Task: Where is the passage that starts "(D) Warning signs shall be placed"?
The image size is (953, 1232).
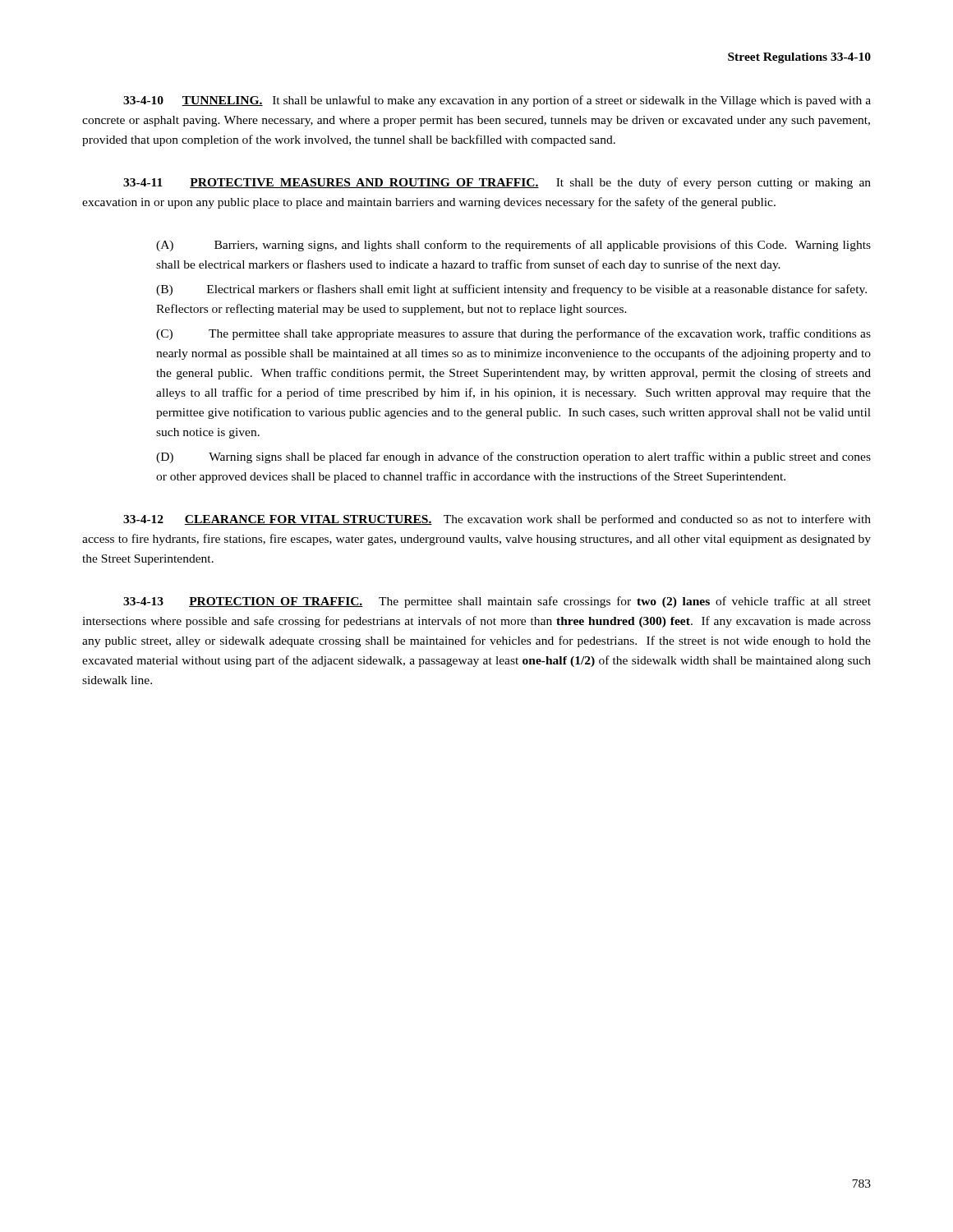Action: (x=513, y=466)
